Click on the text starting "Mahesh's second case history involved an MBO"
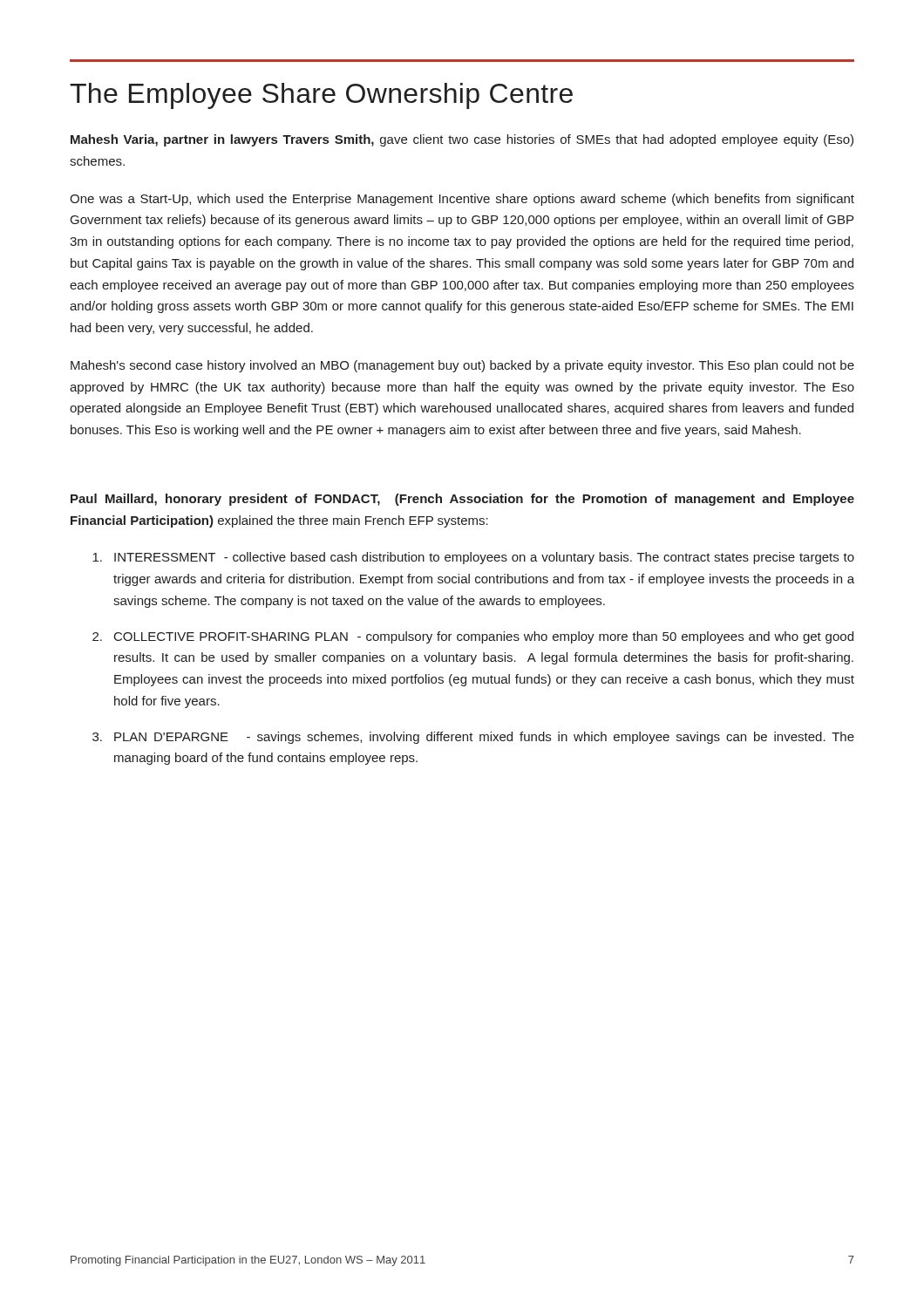Viewport: 924px width, 1308px height. (462, 398)
